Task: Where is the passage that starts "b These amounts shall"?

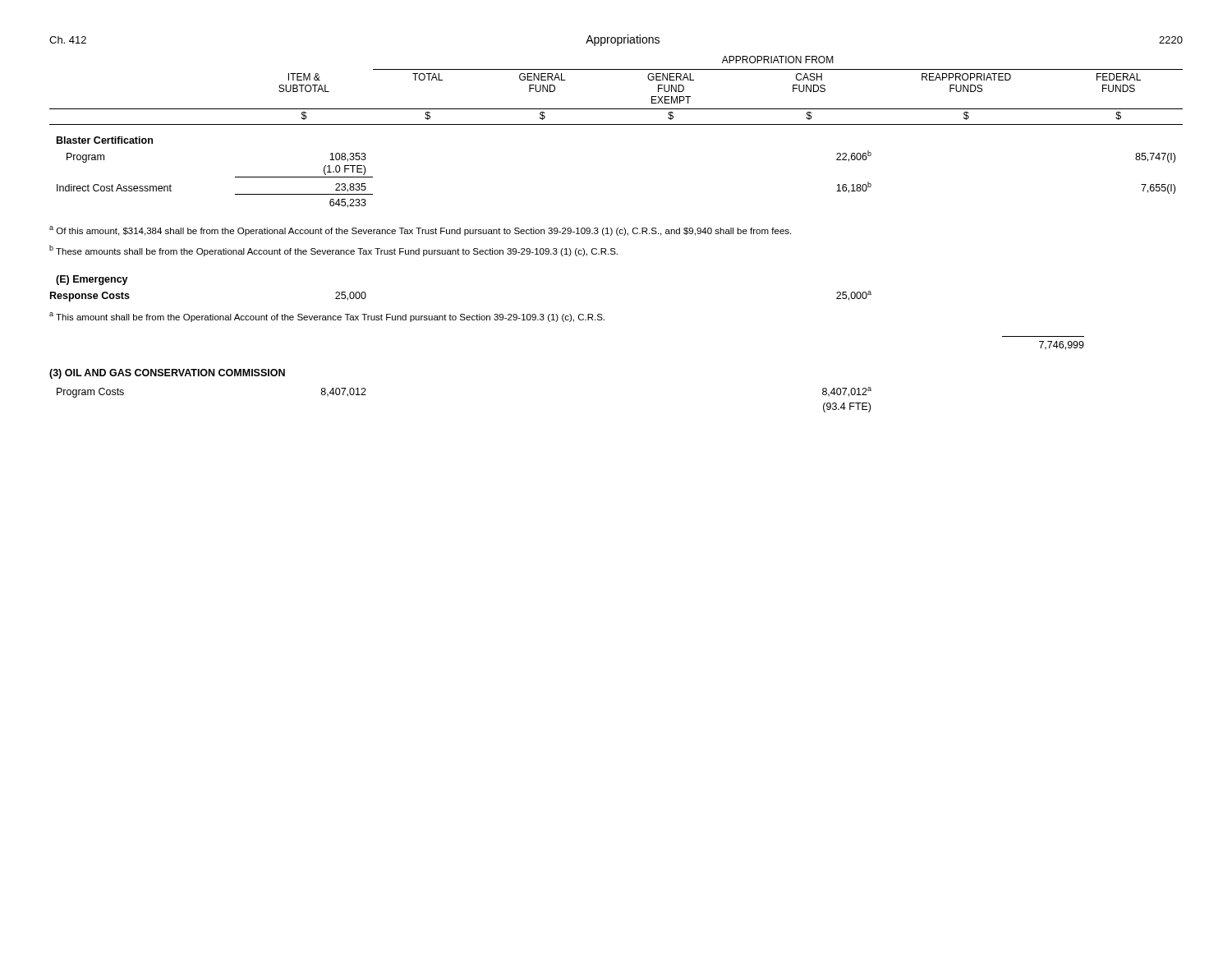Action: coord(334,250)
